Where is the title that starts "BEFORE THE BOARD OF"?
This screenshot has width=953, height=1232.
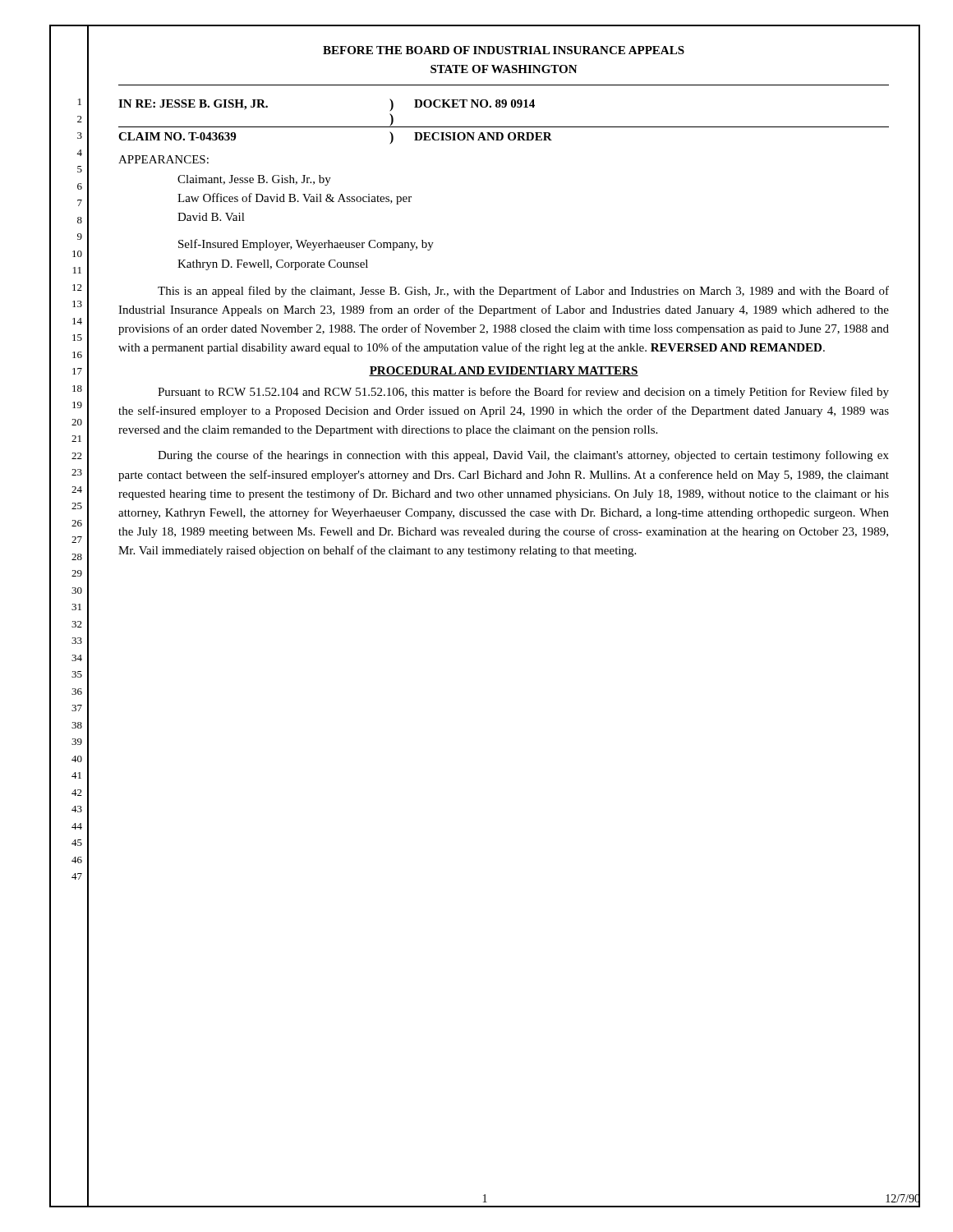[504, 60]
